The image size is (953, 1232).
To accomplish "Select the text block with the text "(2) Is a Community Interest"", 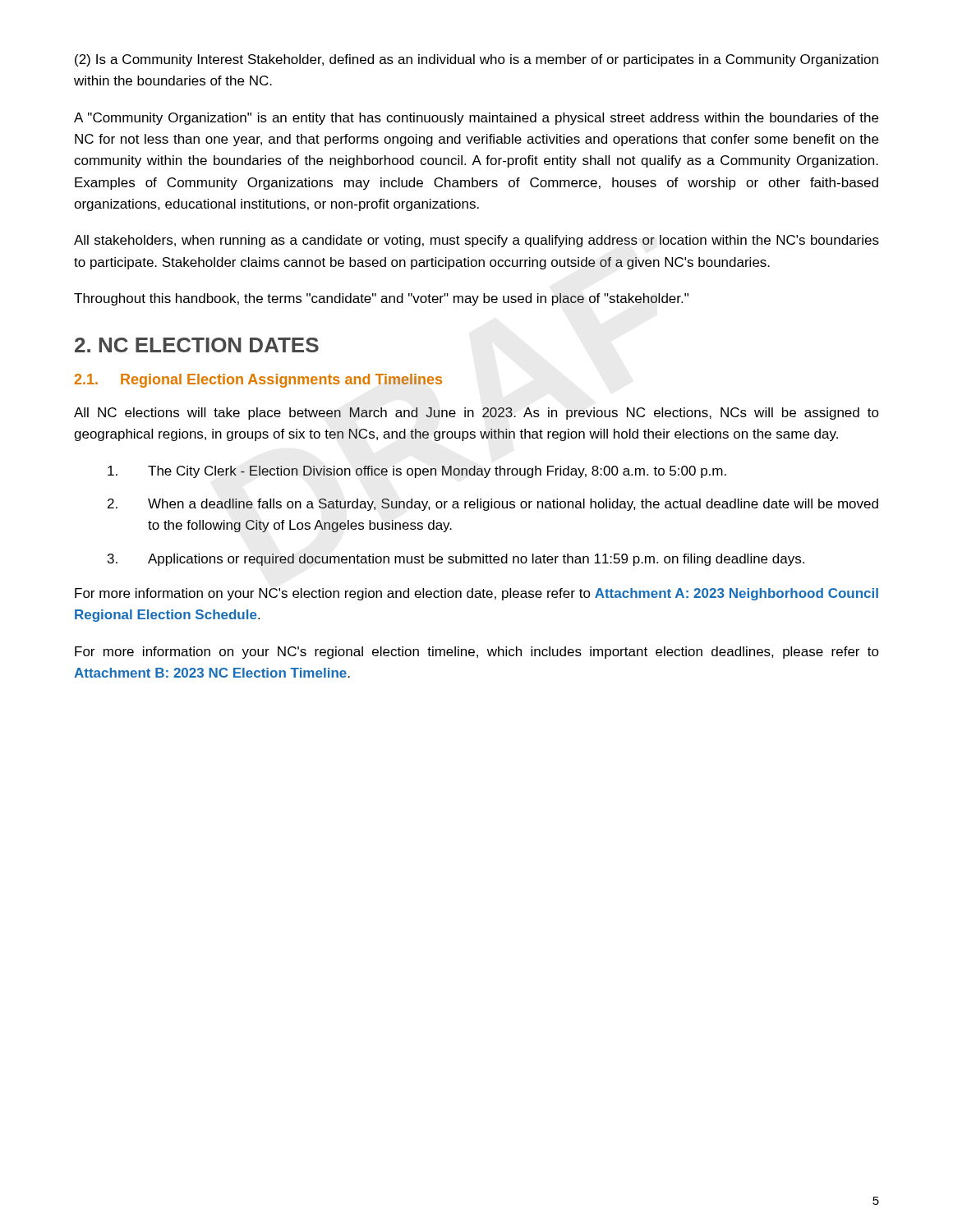I will (x=476, y=71).
